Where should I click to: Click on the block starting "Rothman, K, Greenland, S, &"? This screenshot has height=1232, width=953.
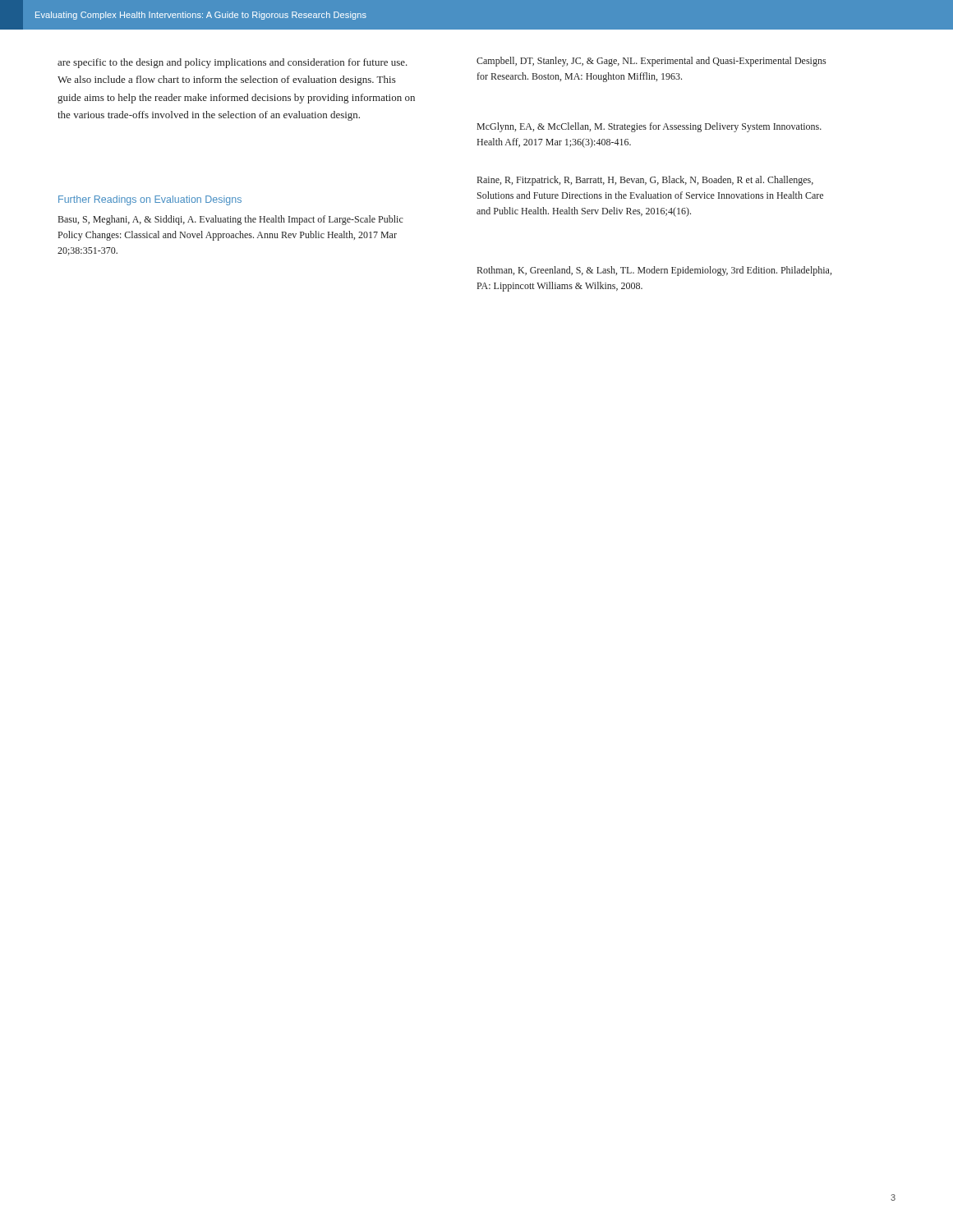click(657, 279)
